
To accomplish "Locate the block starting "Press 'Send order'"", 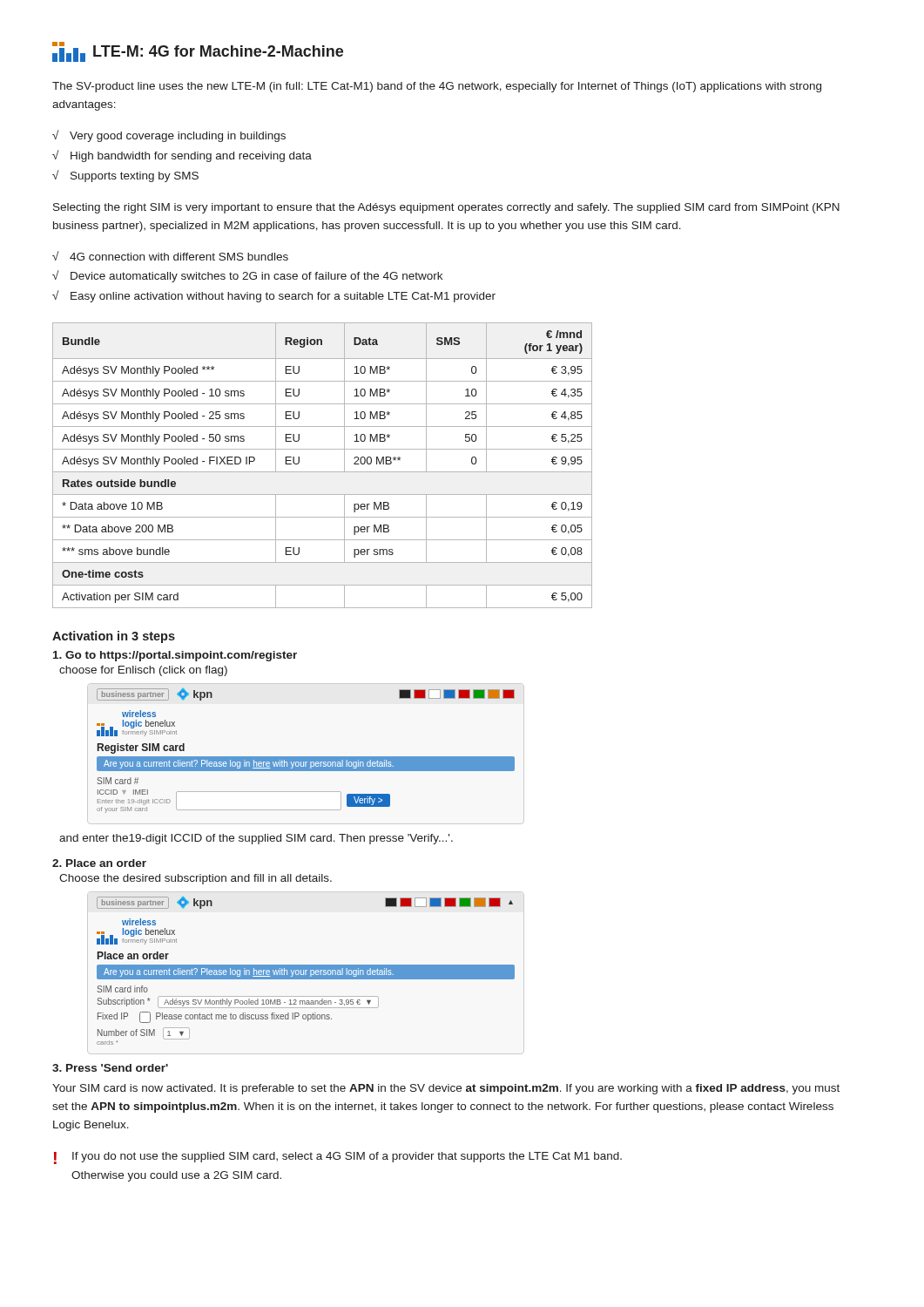I will (110, 1068).
